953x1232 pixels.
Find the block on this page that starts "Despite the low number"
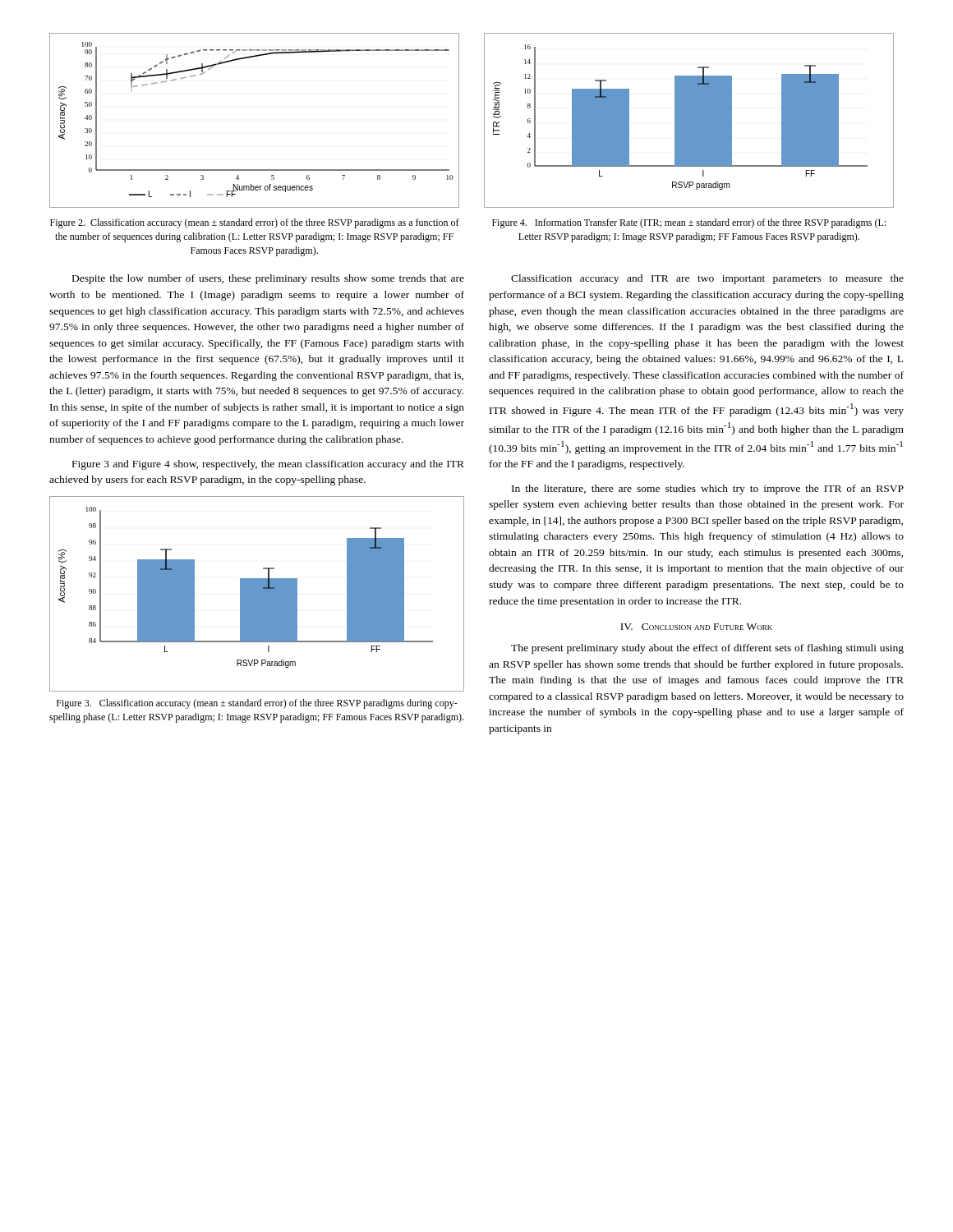[x=257, y=359]
